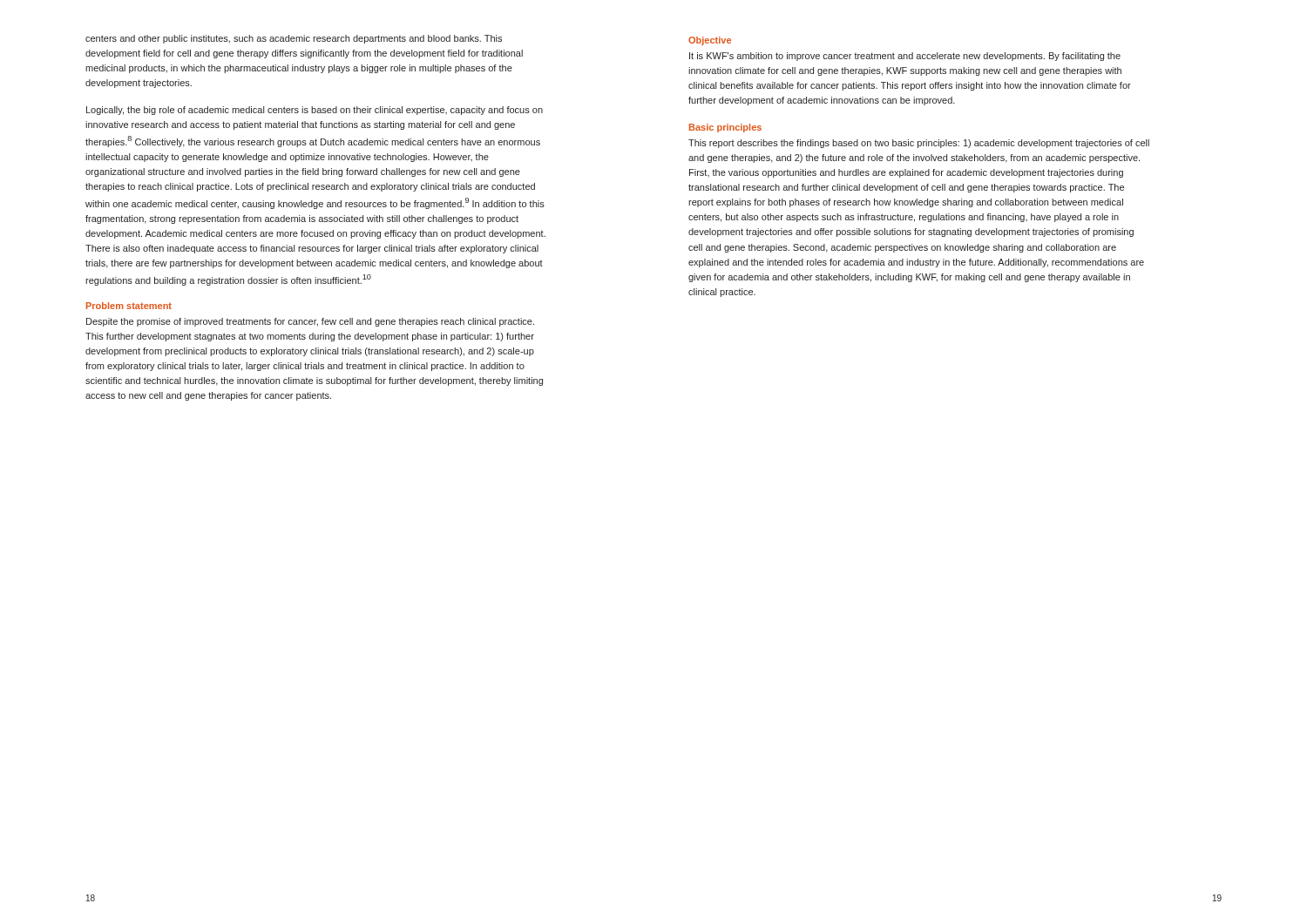Locate the text "Basic principles"
This screenshot has width=1307, height=924.
coord(725,127)
